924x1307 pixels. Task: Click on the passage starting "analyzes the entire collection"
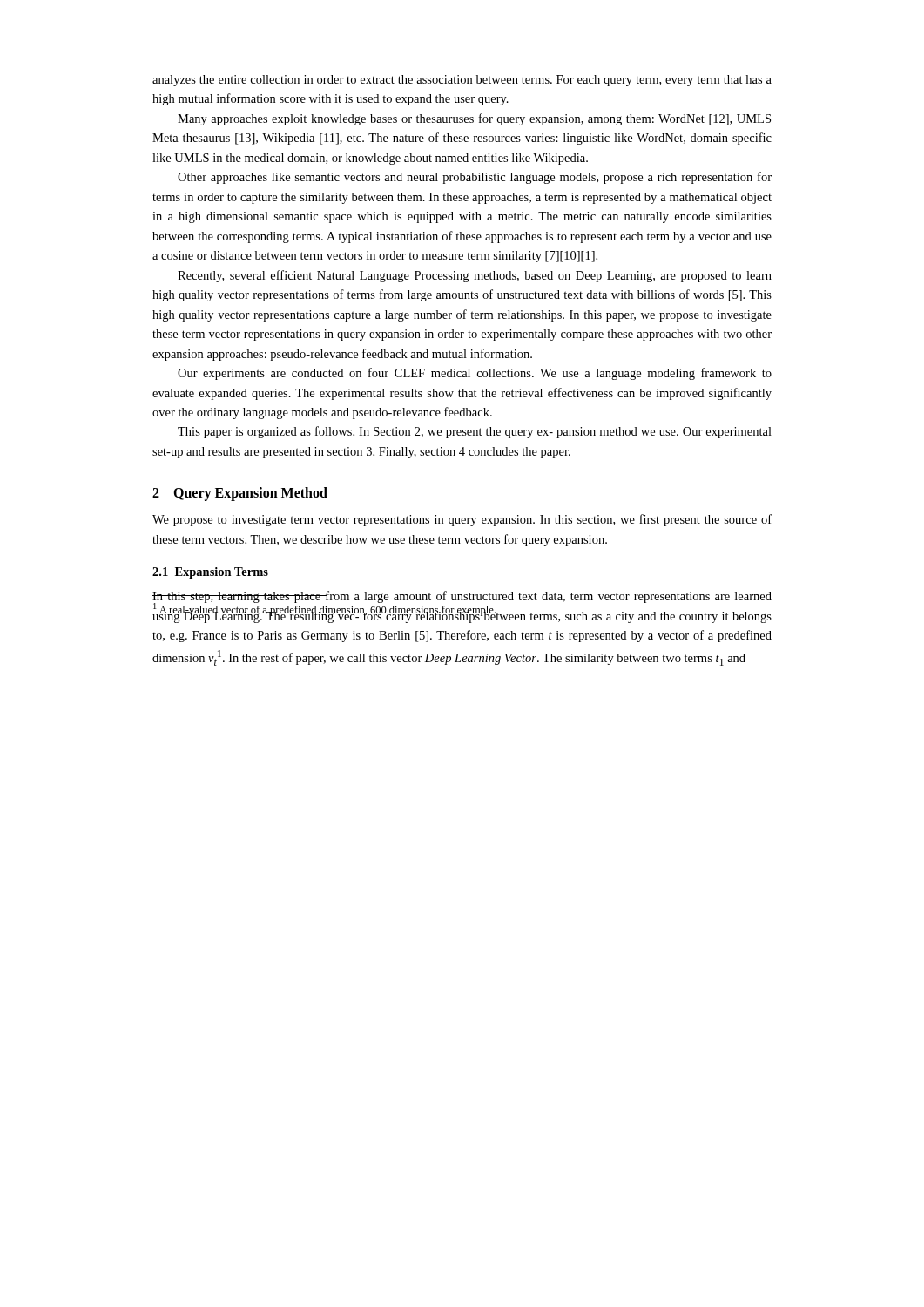pyautogui.click(x=462, y=265)
